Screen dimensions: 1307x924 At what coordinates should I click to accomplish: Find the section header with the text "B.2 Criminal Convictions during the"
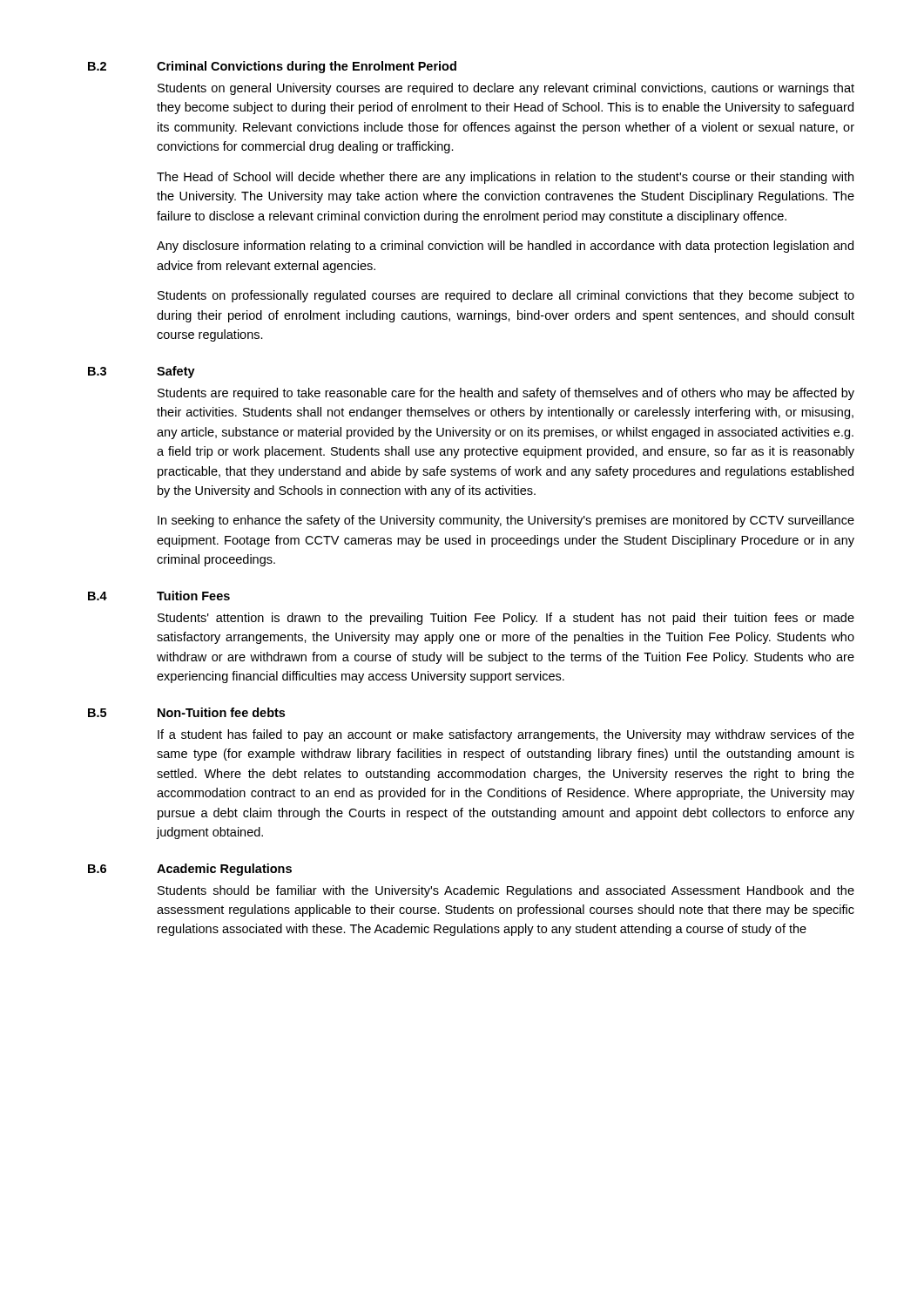[272, 66]
